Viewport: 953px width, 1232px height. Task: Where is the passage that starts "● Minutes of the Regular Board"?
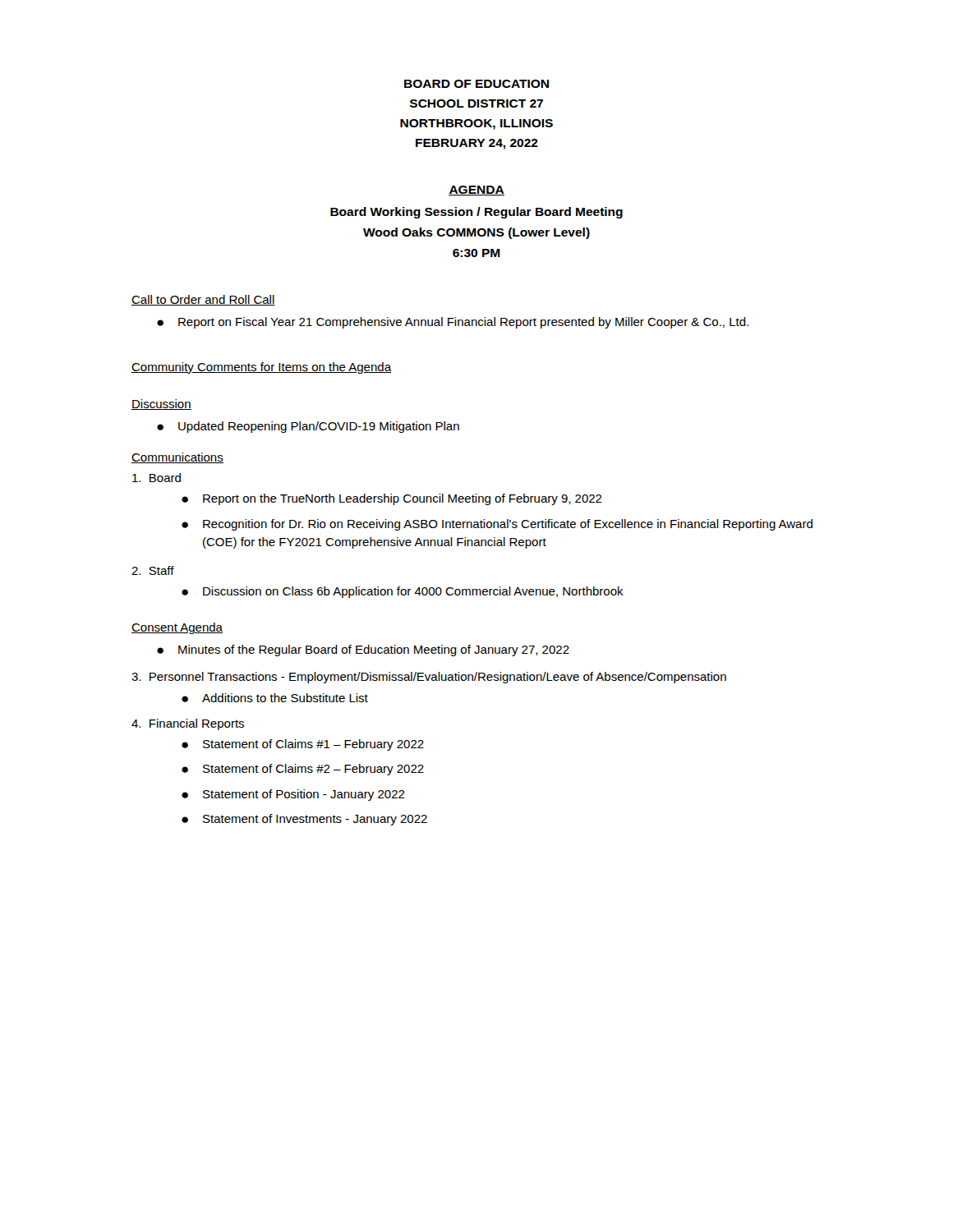(489, 651)
